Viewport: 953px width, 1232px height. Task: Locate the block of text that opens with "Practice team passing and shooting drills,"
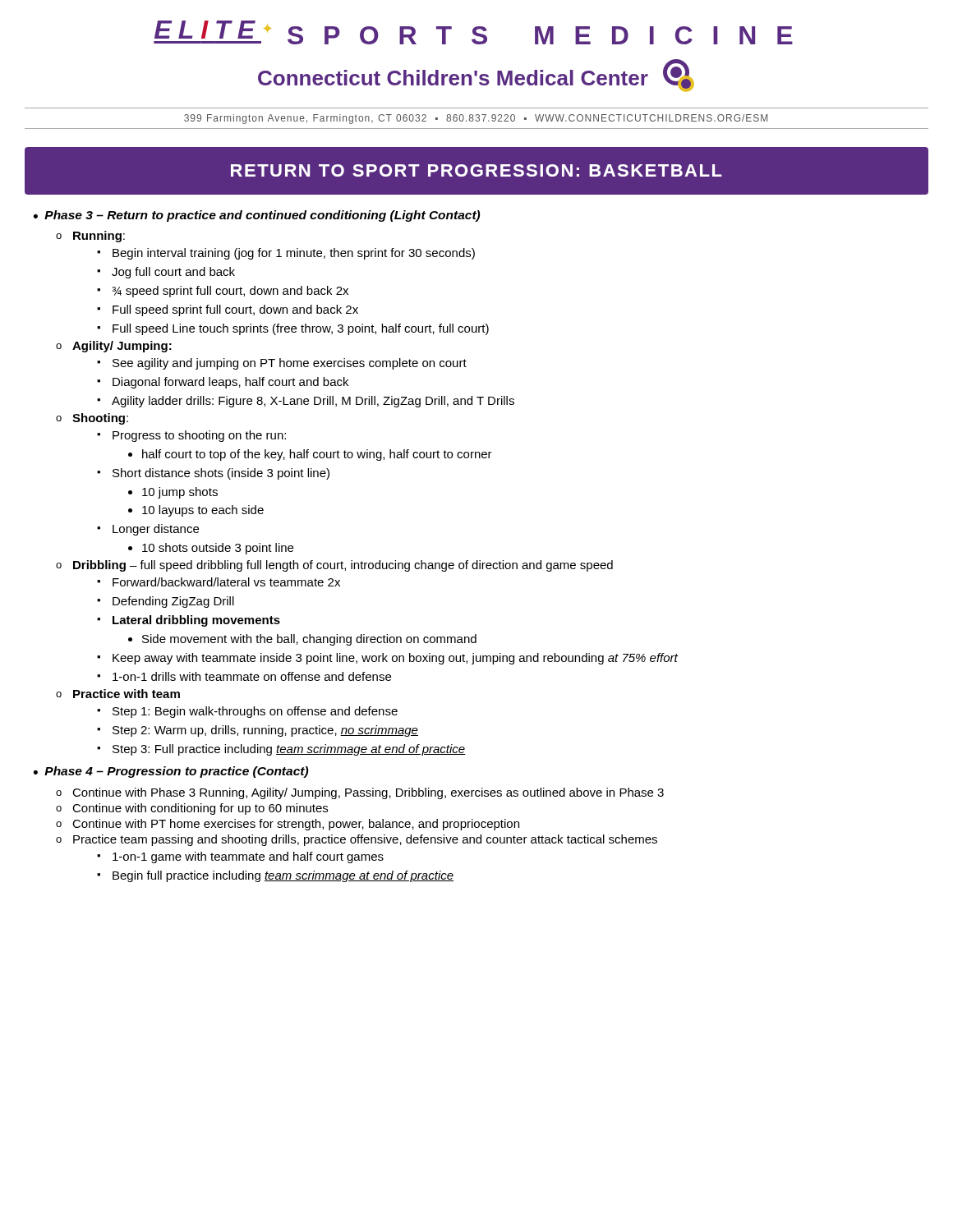(365, 840)
